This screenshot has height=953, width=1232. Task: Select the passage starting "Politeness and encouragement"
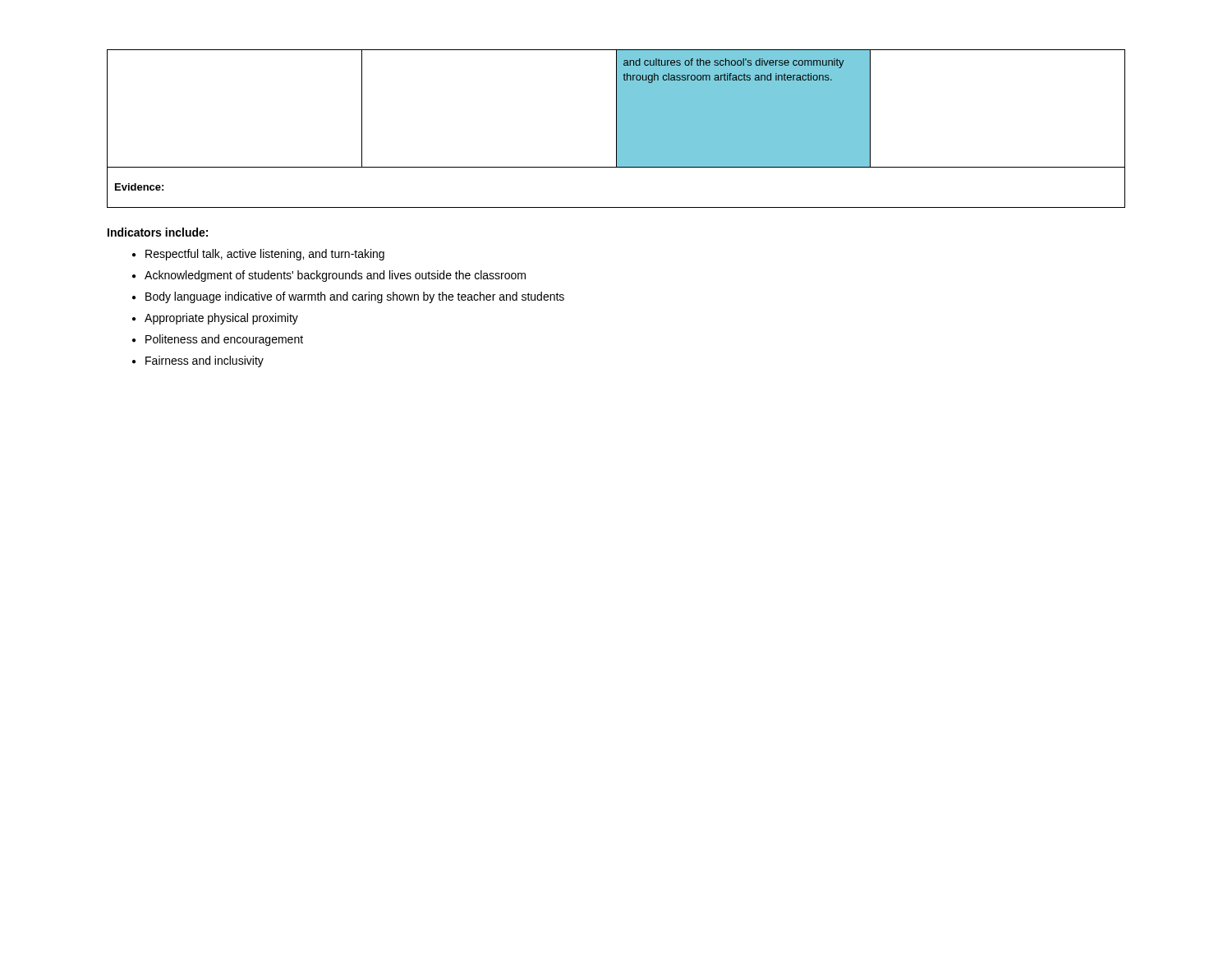[224, 339]
